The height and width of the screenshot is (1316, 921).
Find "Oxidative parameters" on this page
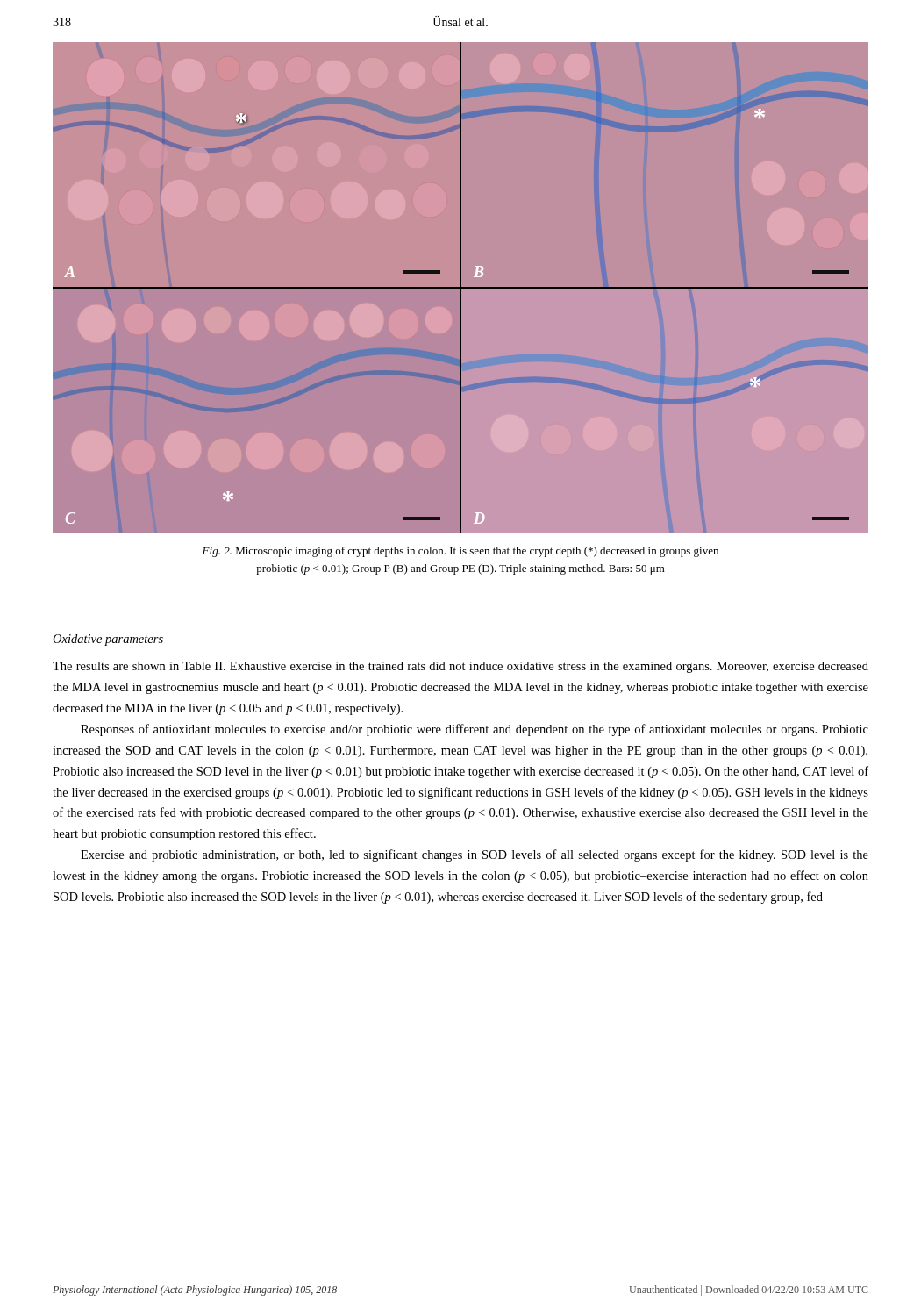pyautogui.click(x=108, y=639)
